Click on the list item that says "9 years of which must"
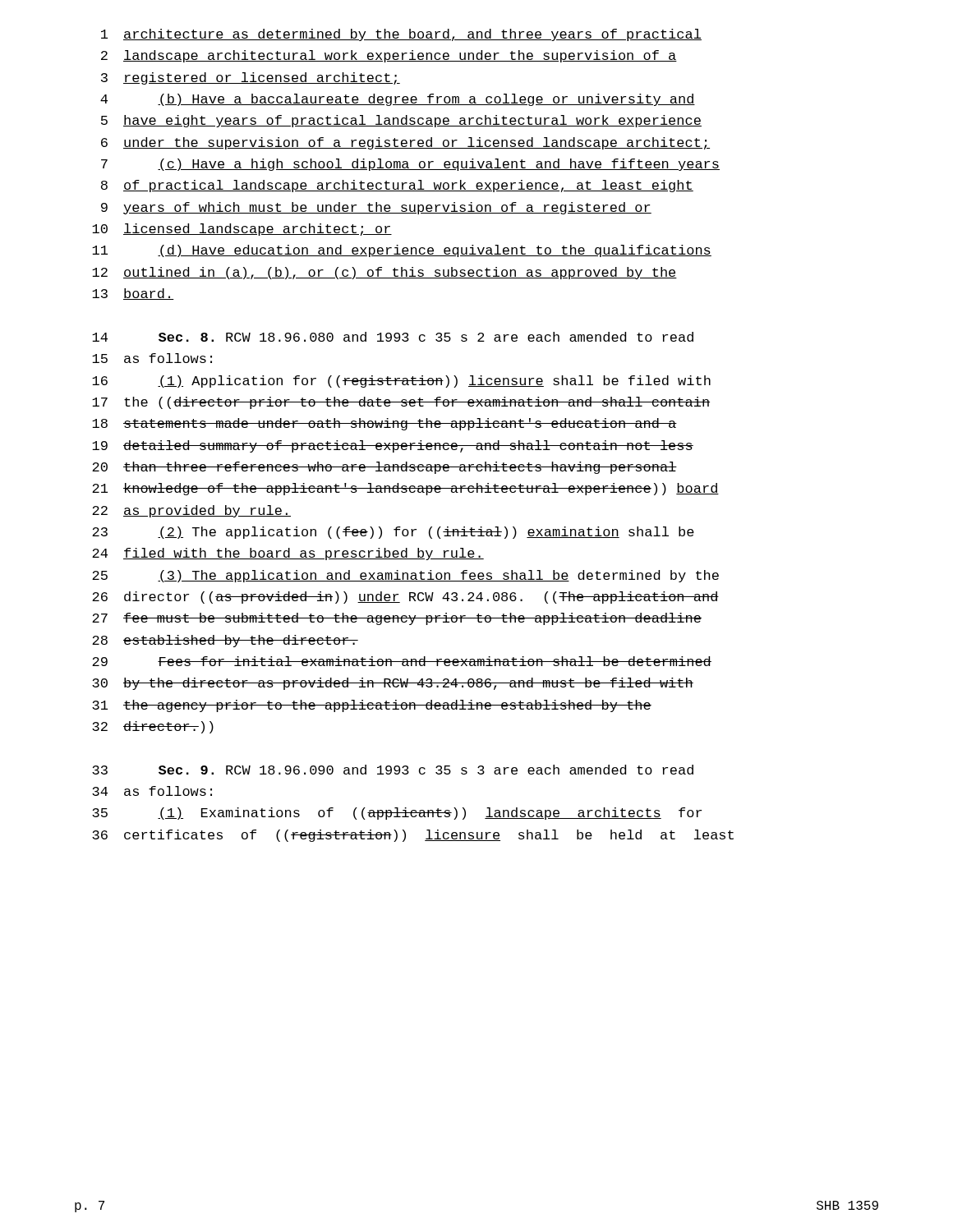This screenshot has height=1232, width=953. click(x=489, y=209)
